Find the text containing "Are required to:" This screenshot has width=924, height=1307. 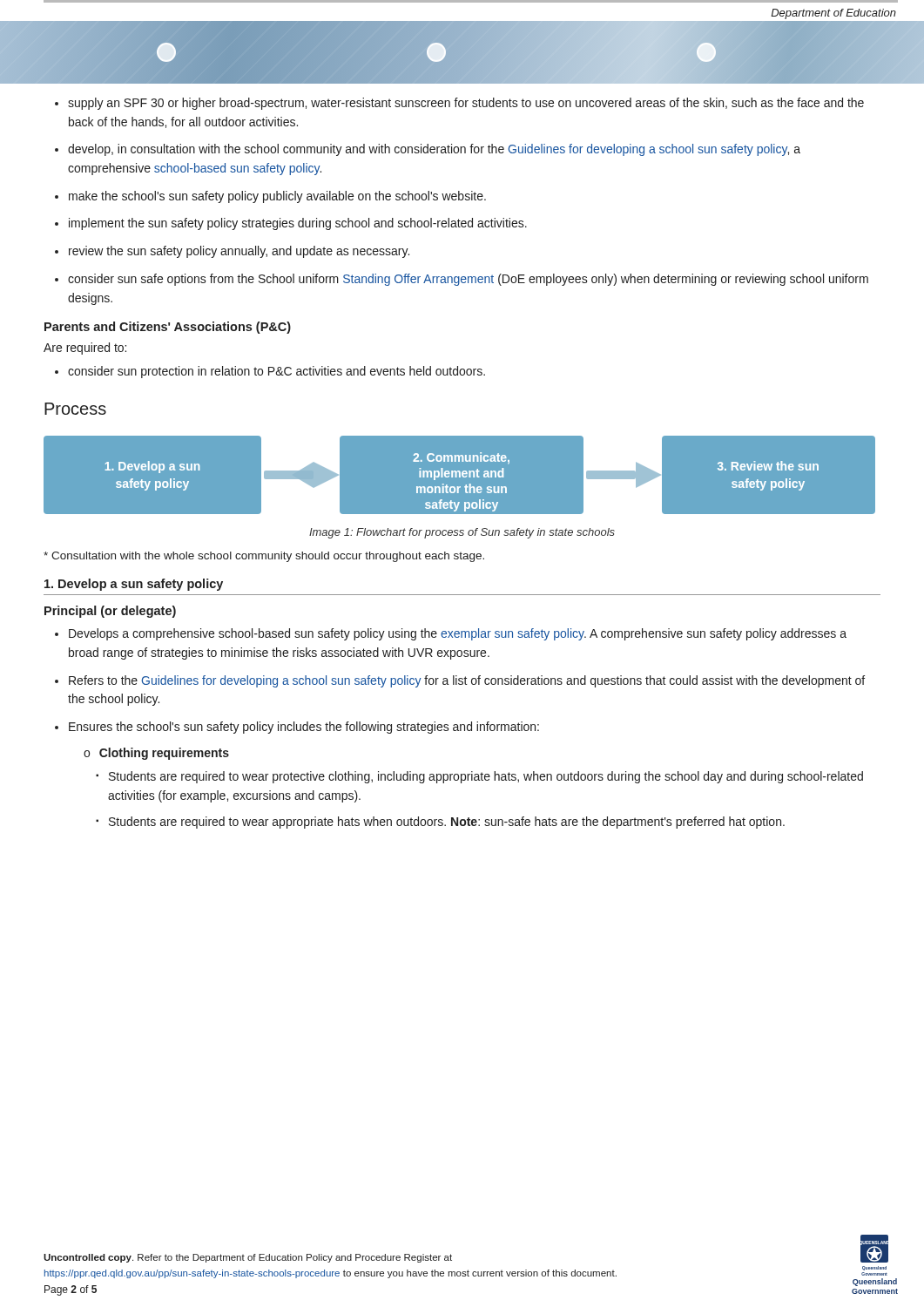click(86, 348)
